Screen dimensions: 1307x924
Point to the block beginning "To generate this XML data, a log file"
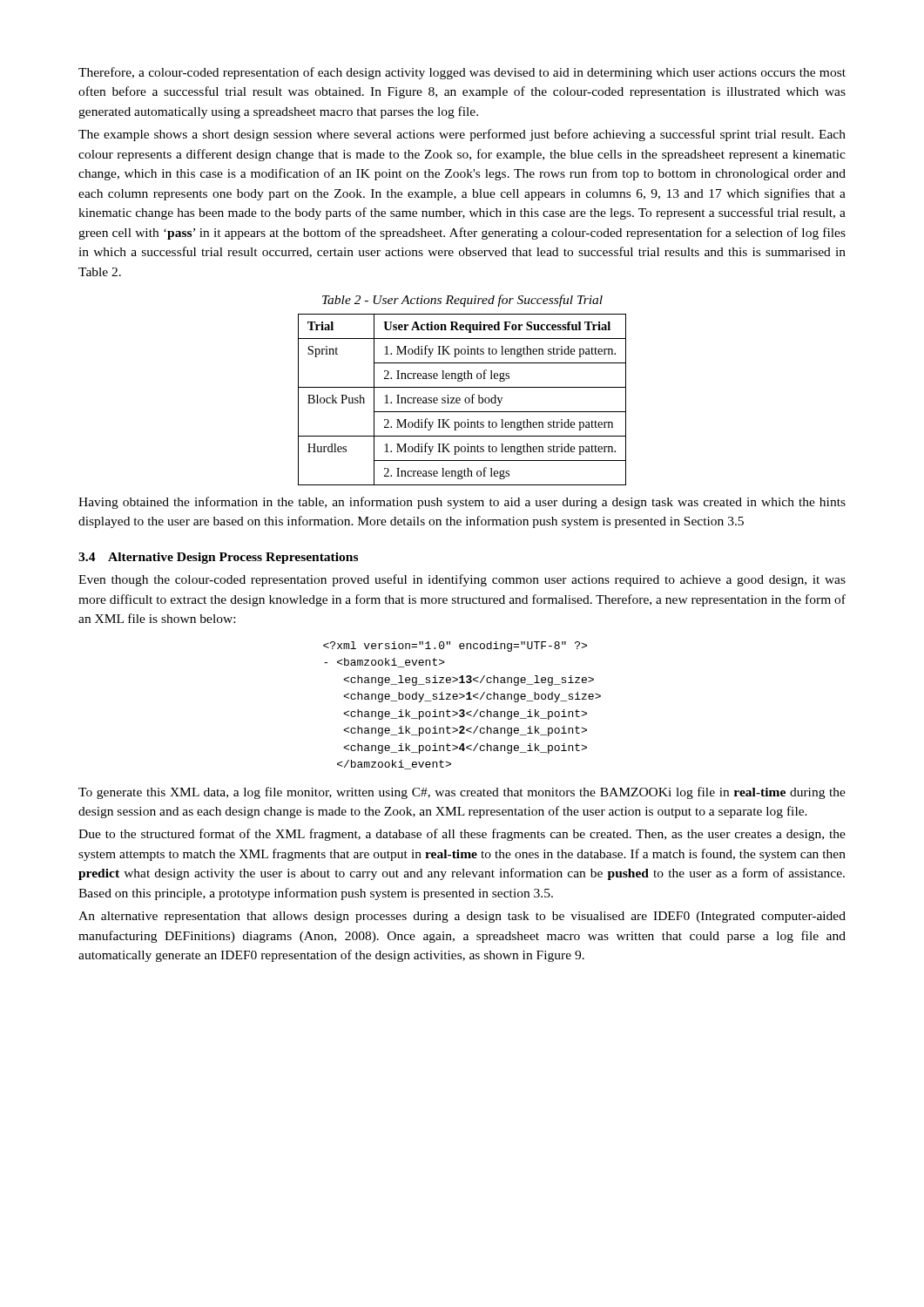click(x=462, y=802)
